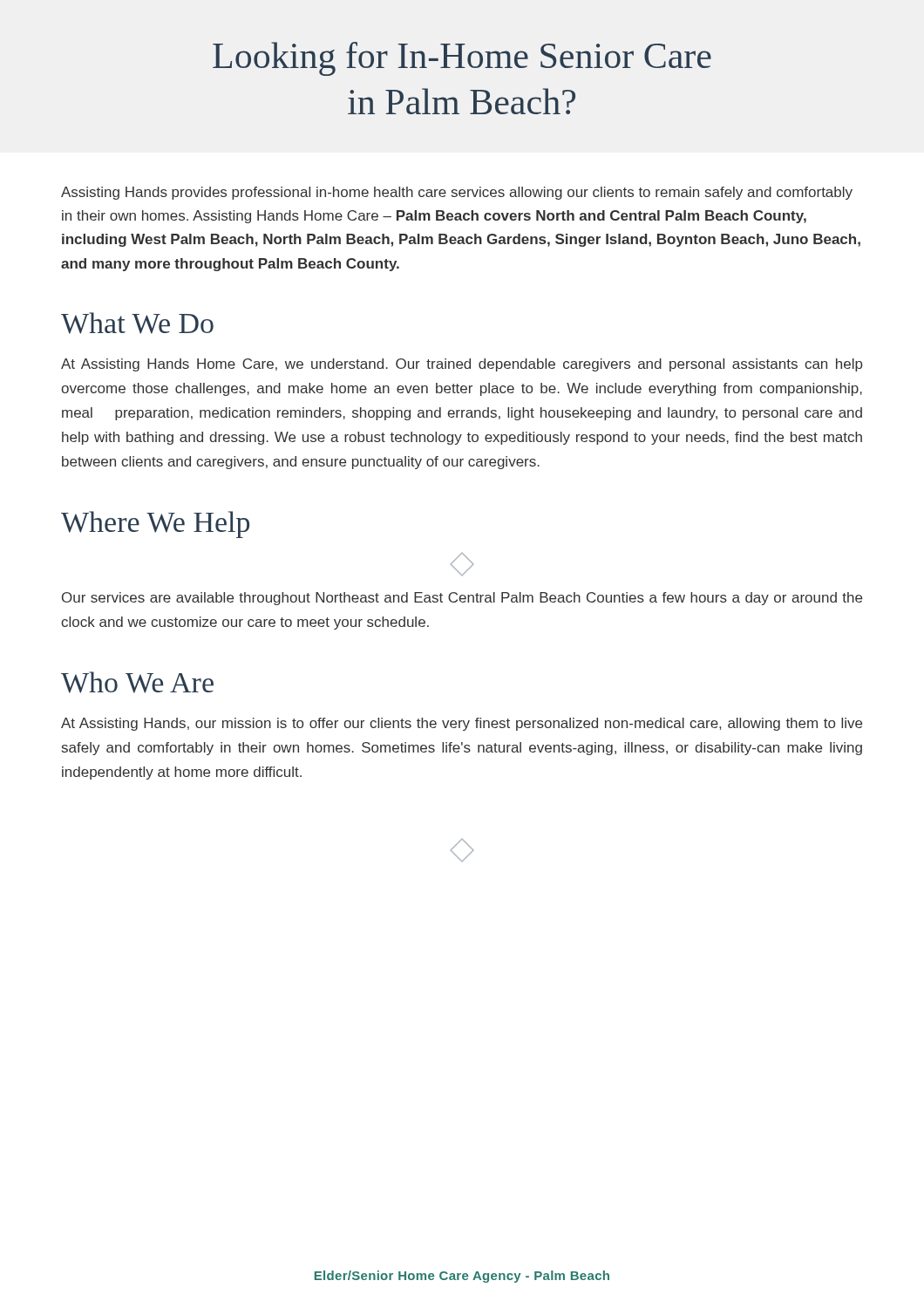Find the block starting "At Assisting Hands Home"
The height and width of the screenshot is (1308, 924).
click(462, 413)
